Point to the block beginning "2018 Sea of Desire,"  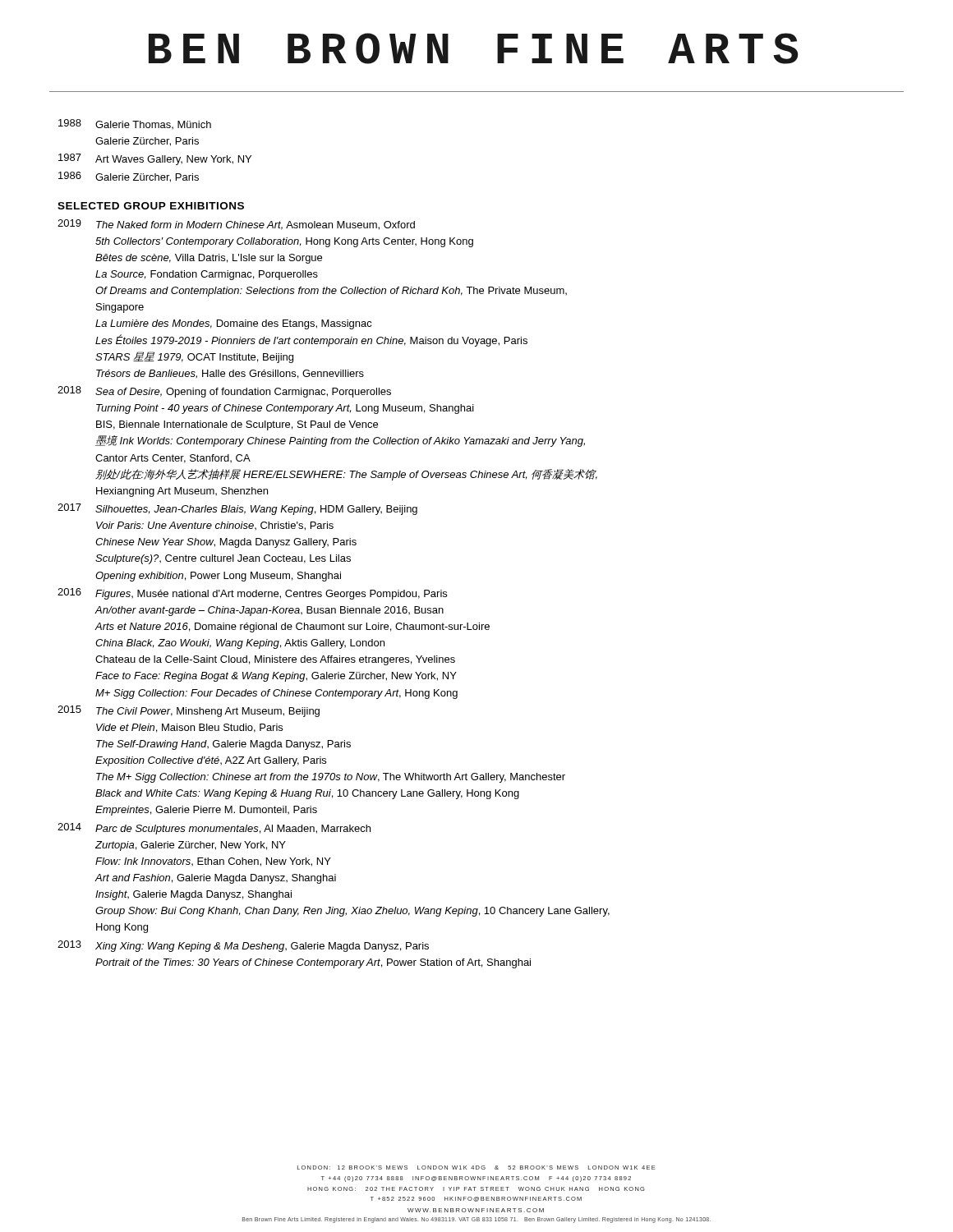(476, 441)
